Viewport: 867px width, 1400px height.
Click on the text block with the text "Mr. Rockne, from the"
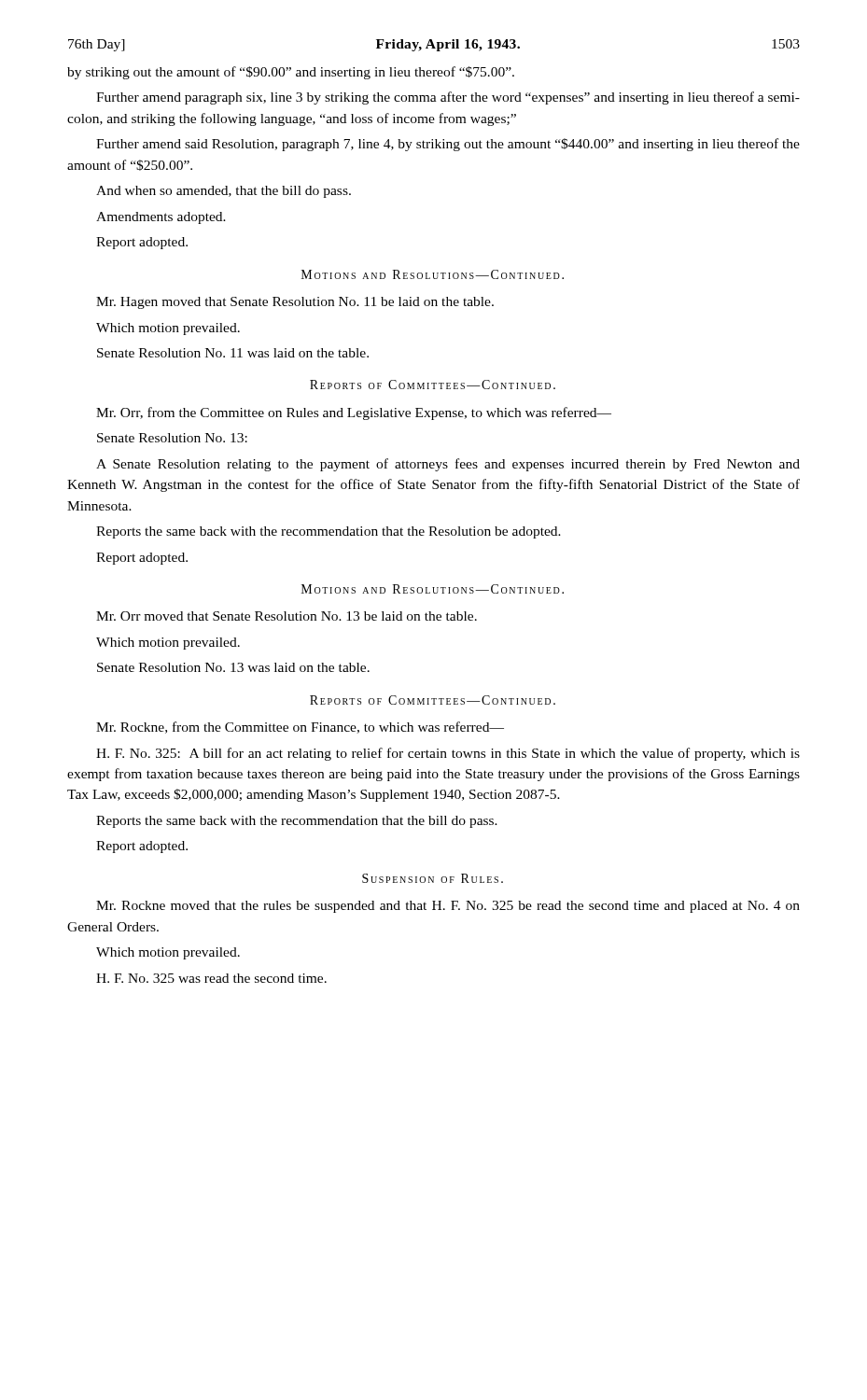[x=434, y=727]
